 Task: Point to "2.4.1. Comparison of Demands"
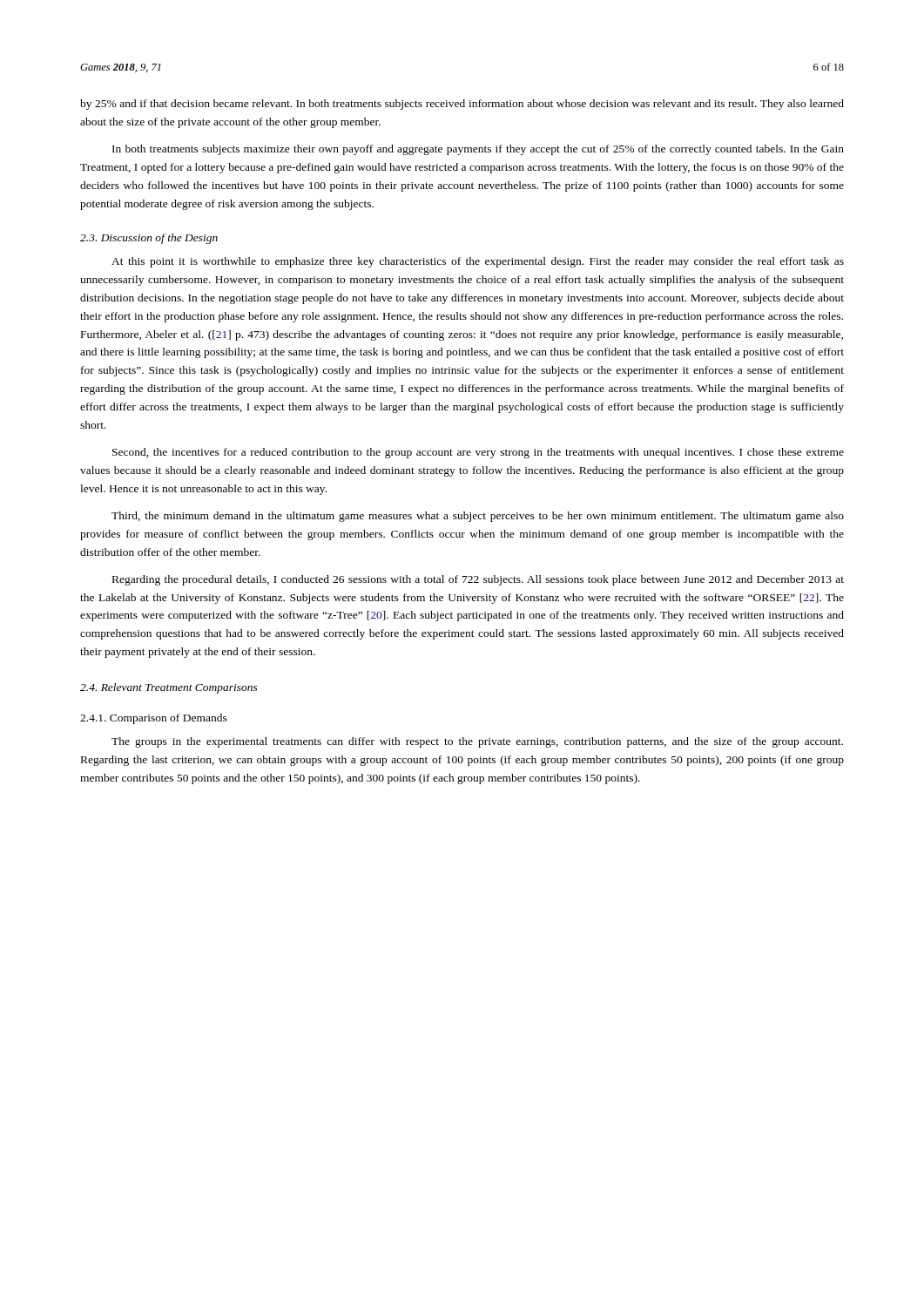click(x=154, y=718)
